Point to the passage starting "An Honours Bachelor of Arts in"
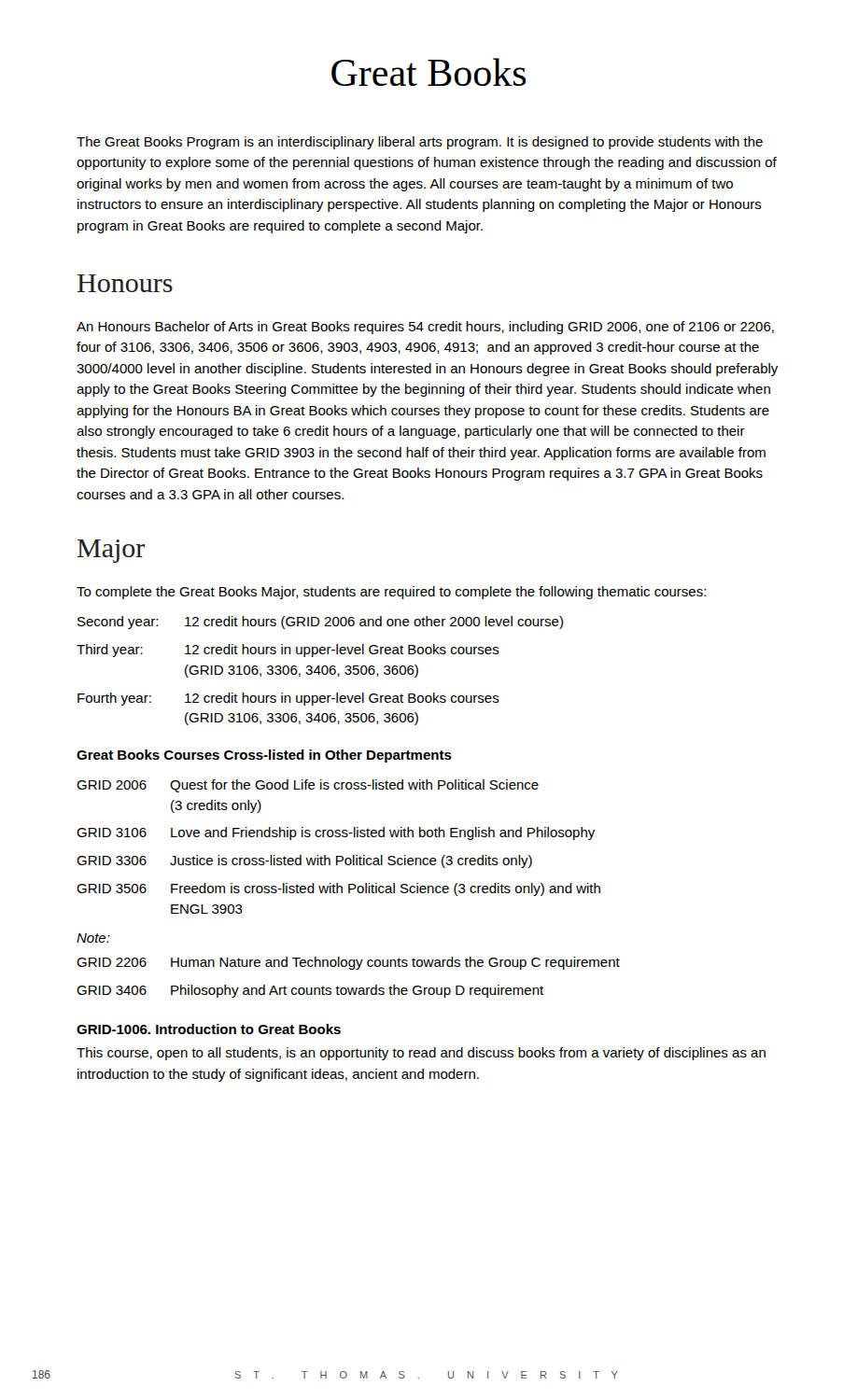Viewport: 857px width, 1400px height. coord(427,410)
